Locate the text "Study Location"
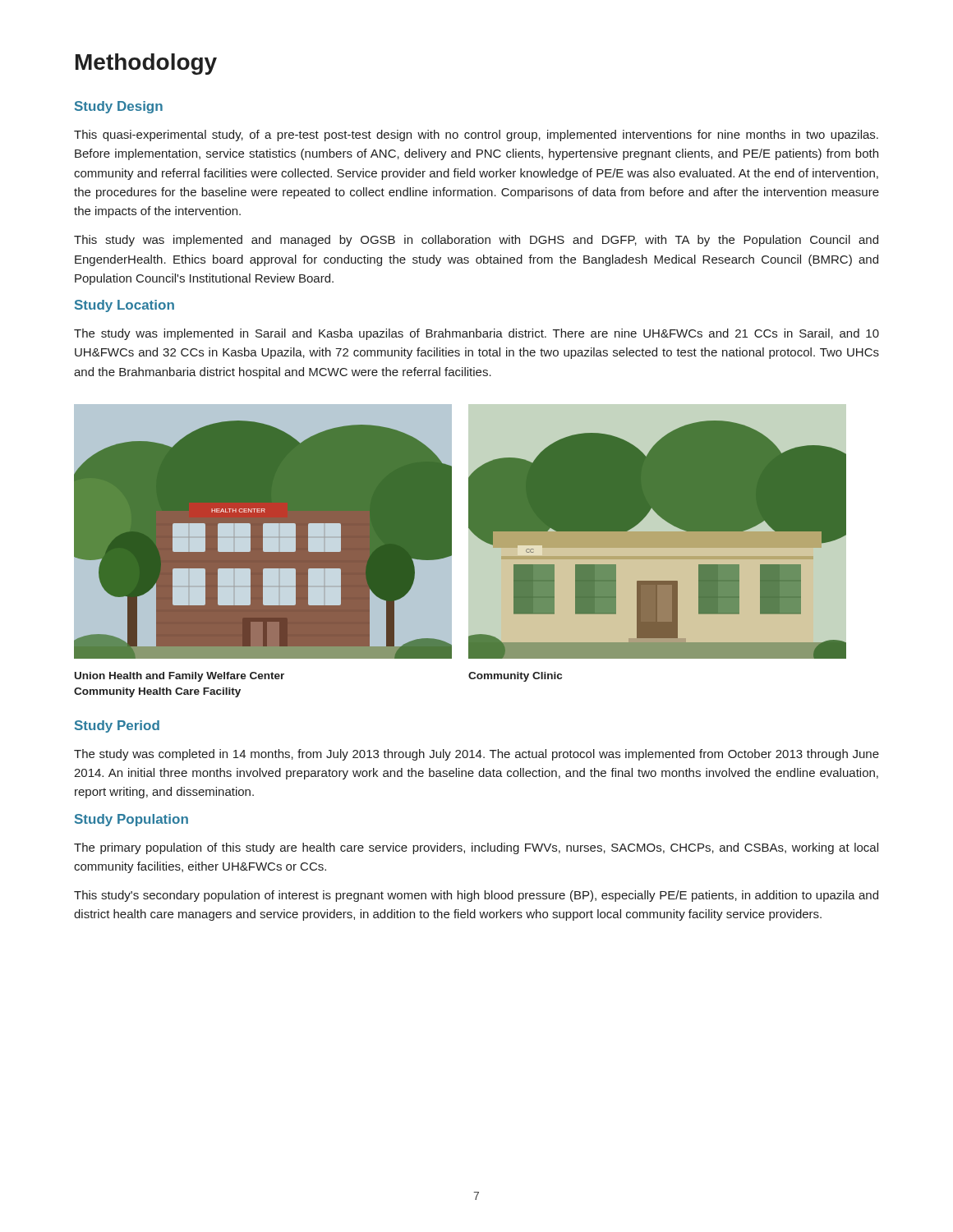 coord(124,306)
